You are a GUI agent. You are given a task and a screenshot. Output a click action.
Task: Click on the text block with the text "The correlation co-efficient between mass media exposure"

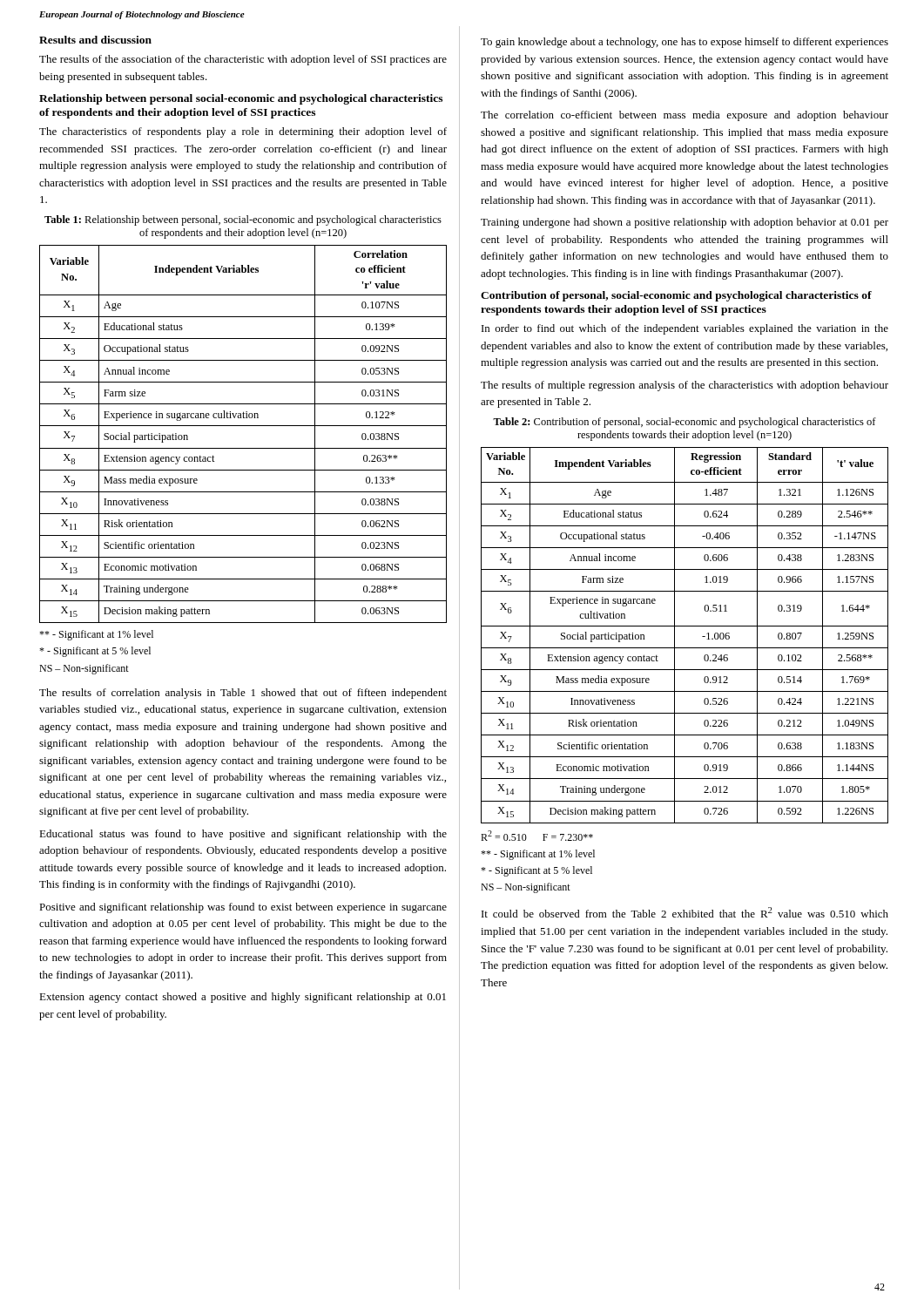(x=685, y=157)
